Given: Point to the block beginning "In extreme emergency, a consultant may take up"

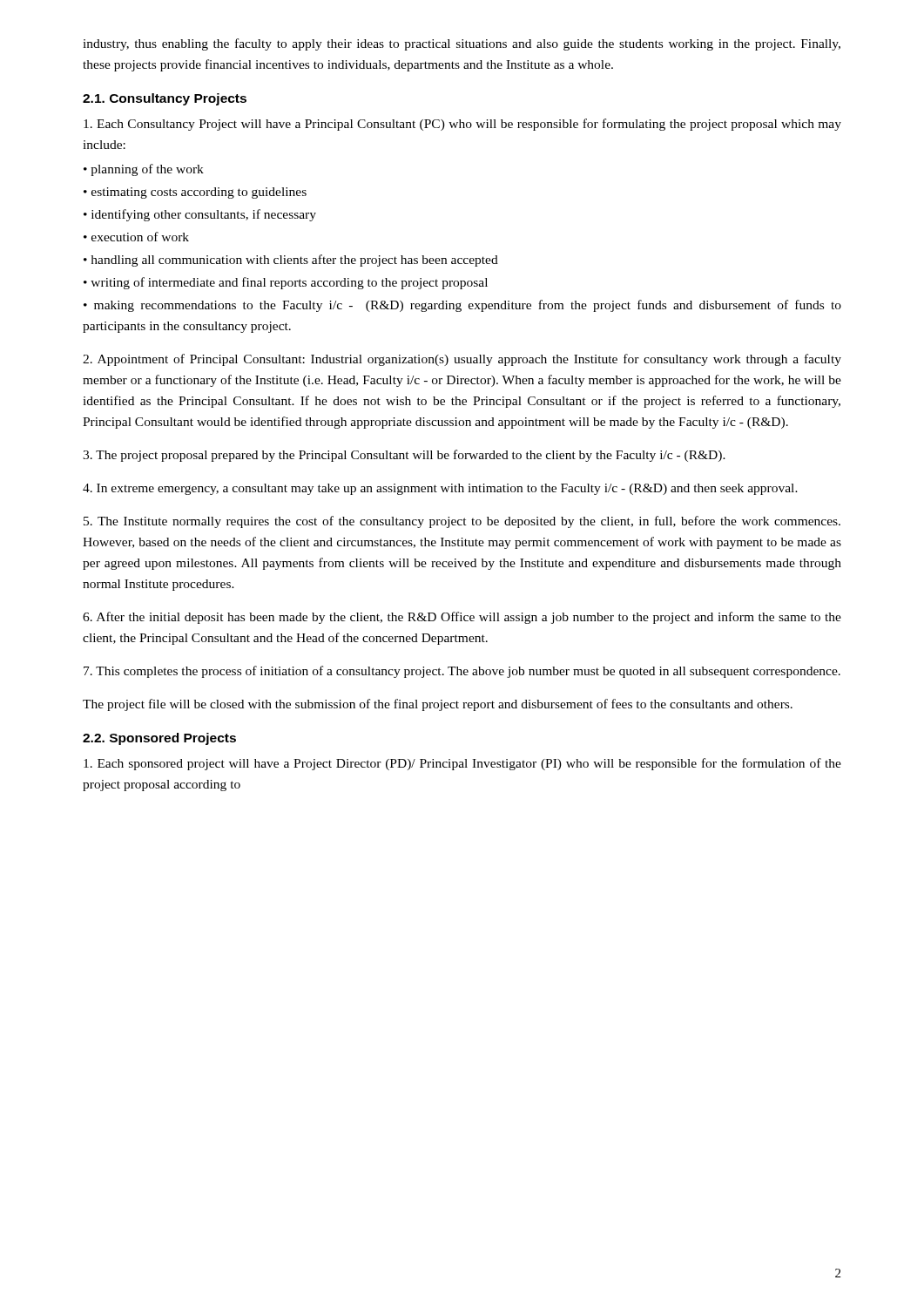Looking at the screenshot, I should 440,488.
